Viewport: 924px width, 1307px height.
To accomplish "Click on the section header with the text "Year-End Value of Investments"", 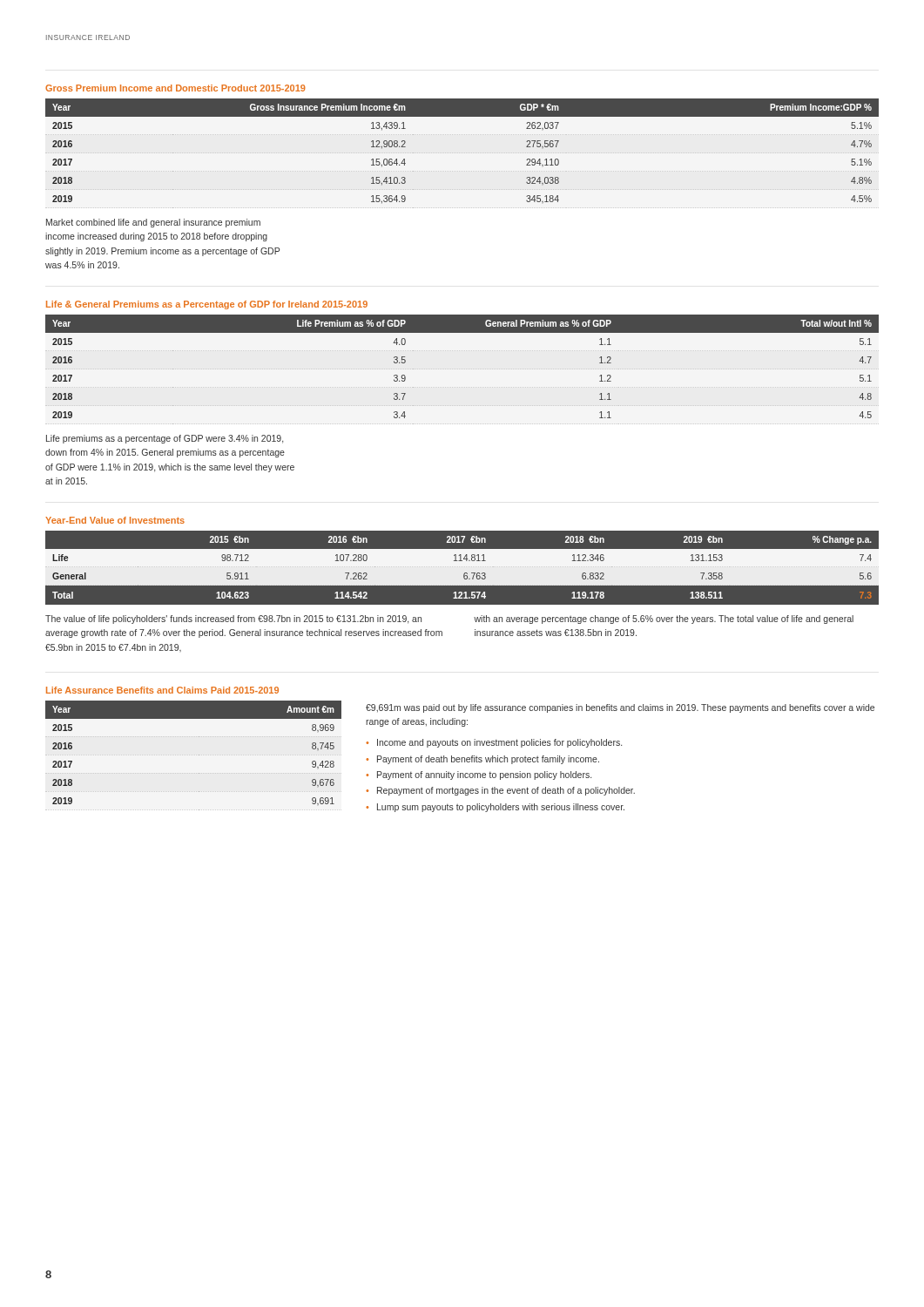I will click(115, 520).
